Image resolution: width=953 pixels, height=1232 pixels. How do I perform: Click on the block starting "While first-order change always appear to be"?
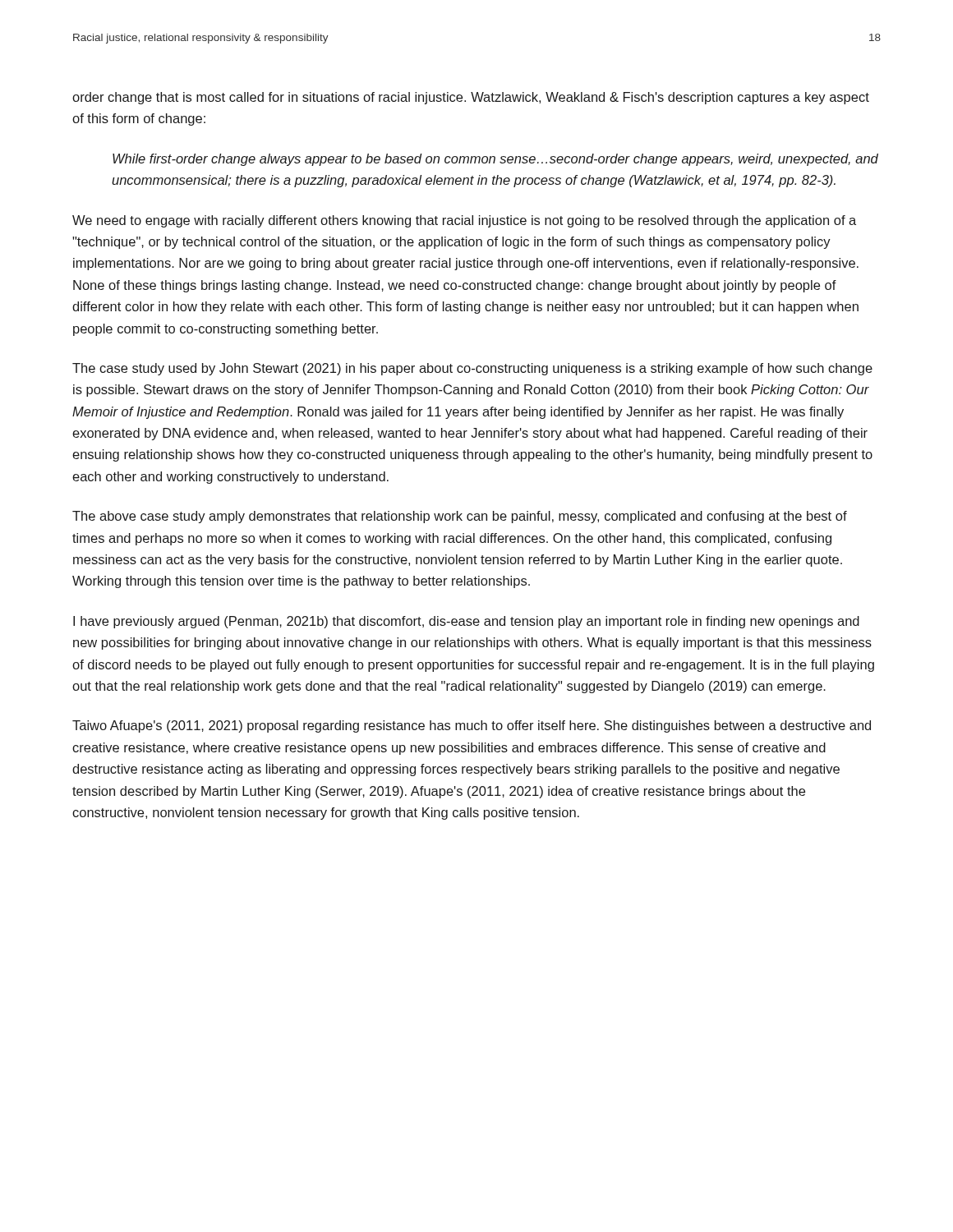click(x=495, y=169)
